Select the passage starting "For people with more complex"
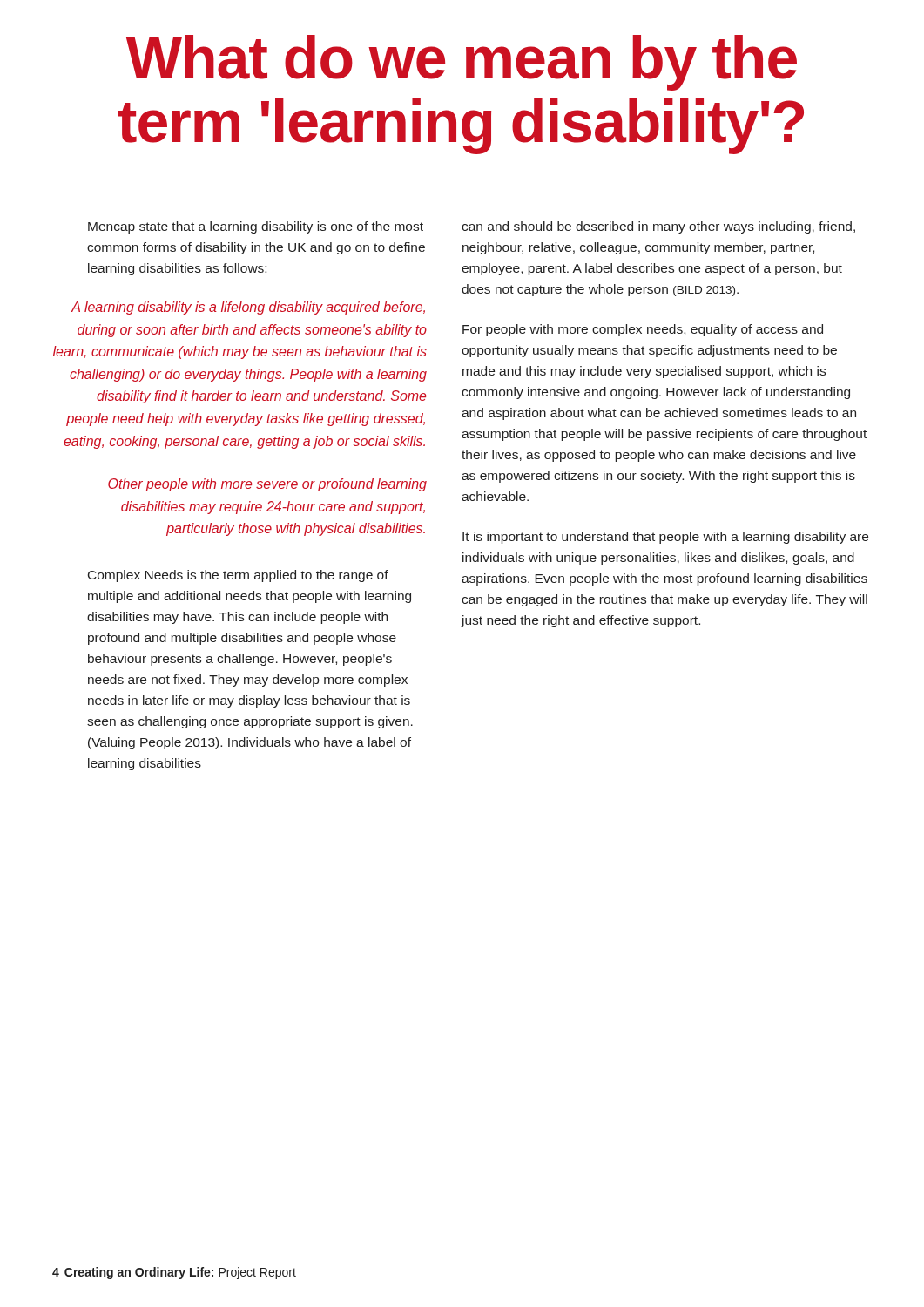This screenshot has width=924, height=1307. (x=664, y=413)
